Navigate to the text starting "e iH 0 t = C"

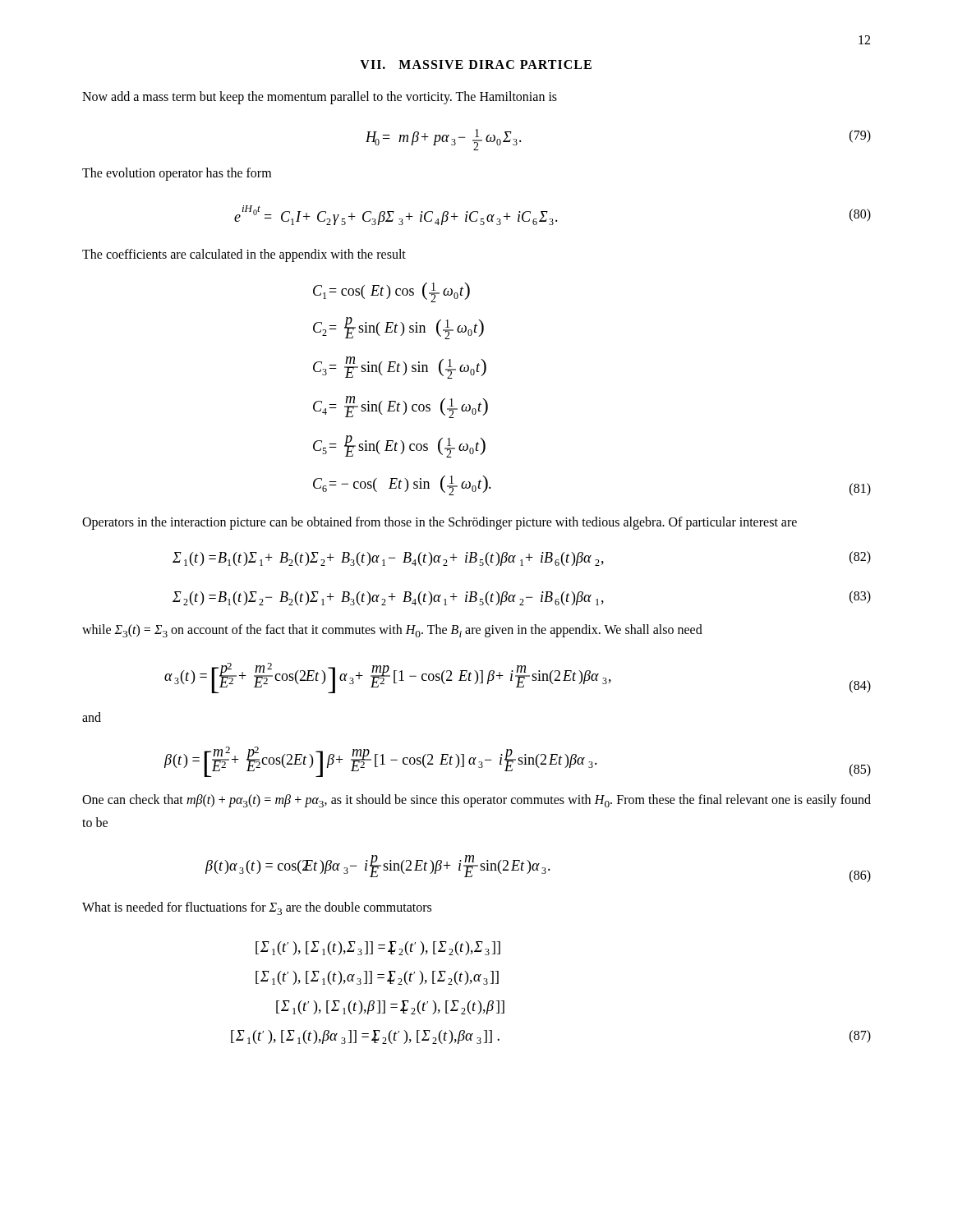point(553,214)
